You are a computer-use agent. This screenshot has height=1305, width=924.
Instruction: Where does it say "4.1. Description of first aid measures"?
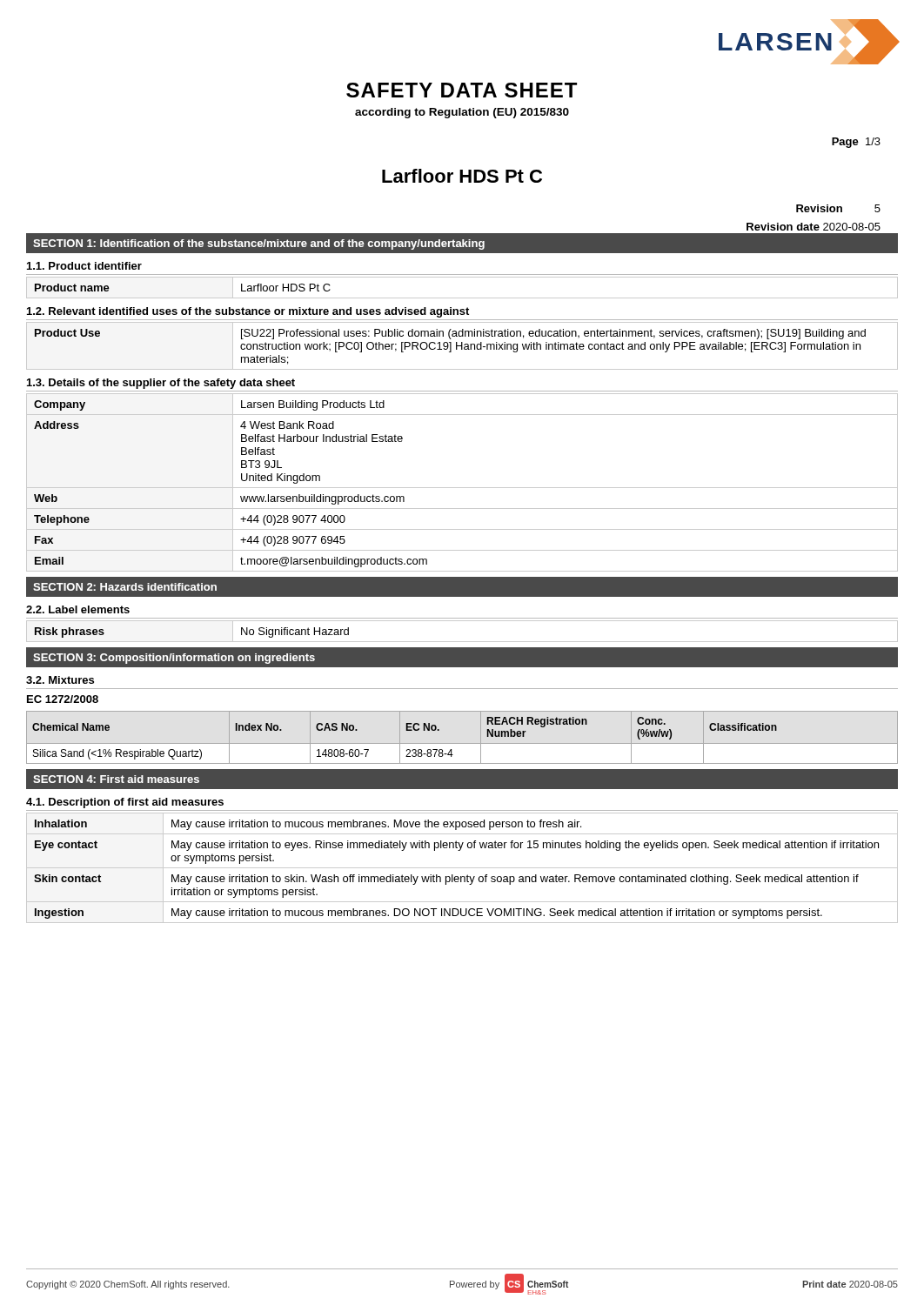(125, 802)
